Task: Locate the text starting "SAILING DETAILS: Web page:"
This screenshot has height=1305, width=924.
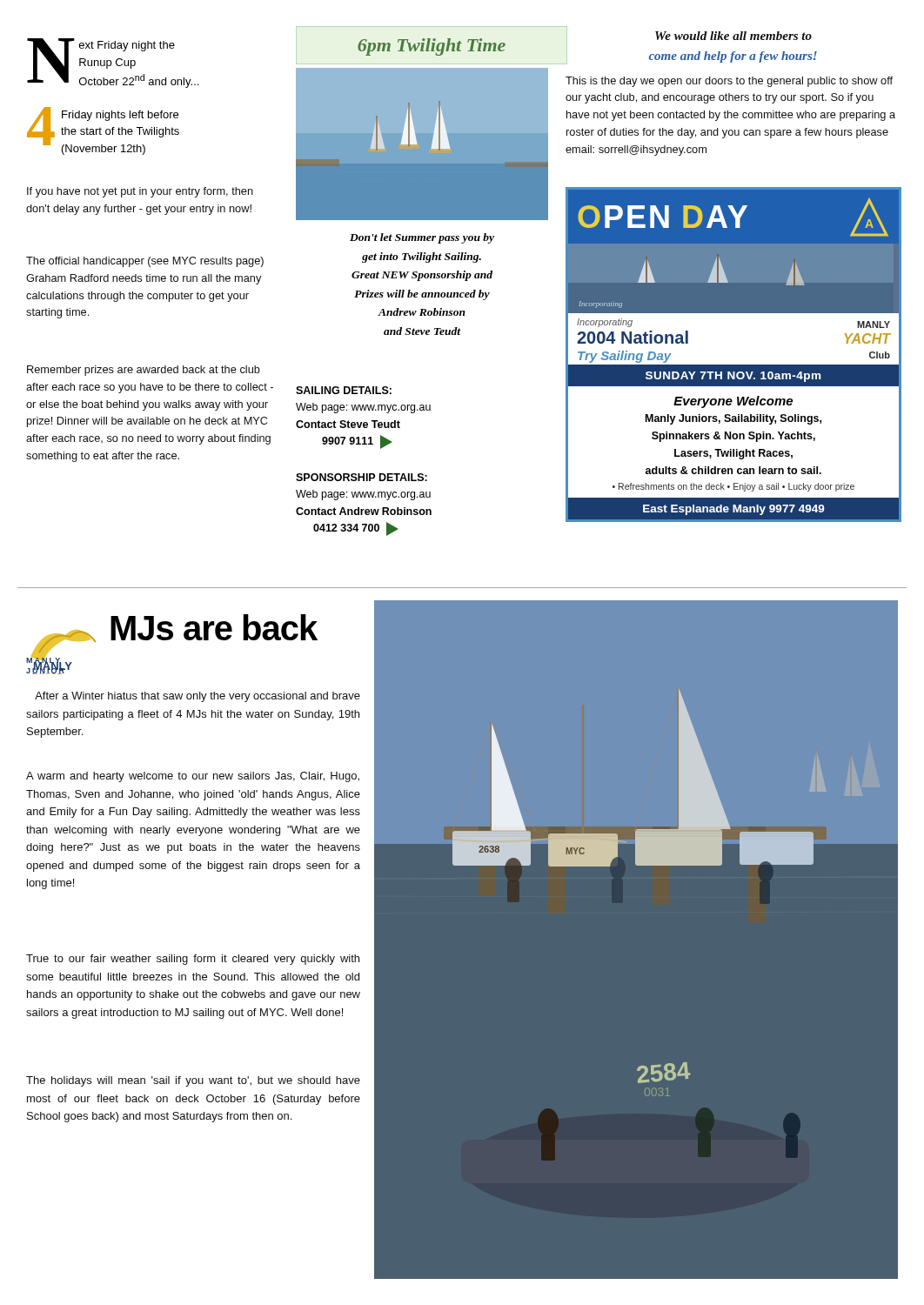Action: pos(363,417)
